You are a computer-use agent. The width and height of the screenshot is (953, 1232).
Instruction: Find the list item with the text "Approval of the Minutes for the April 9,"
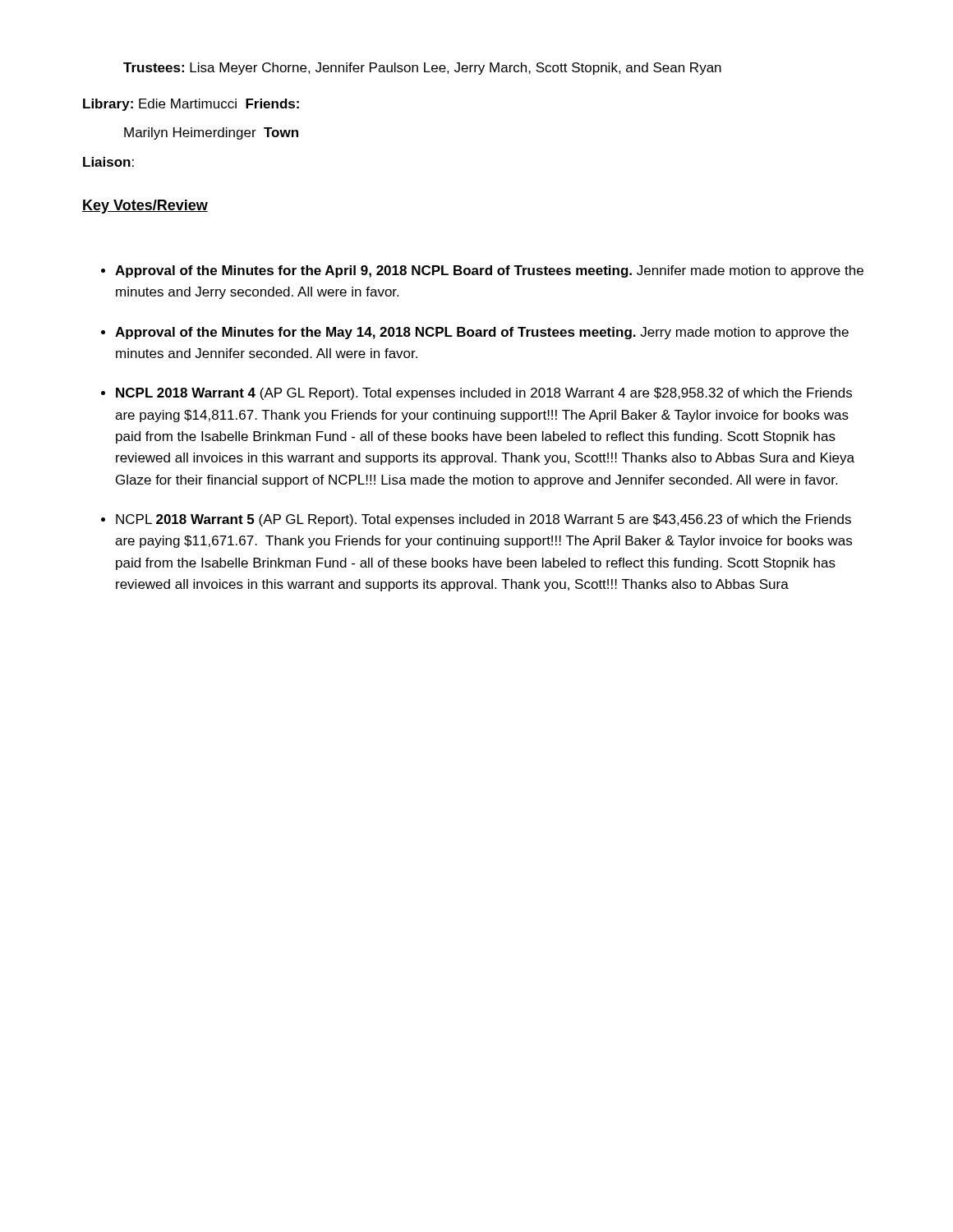coord(490,281)
